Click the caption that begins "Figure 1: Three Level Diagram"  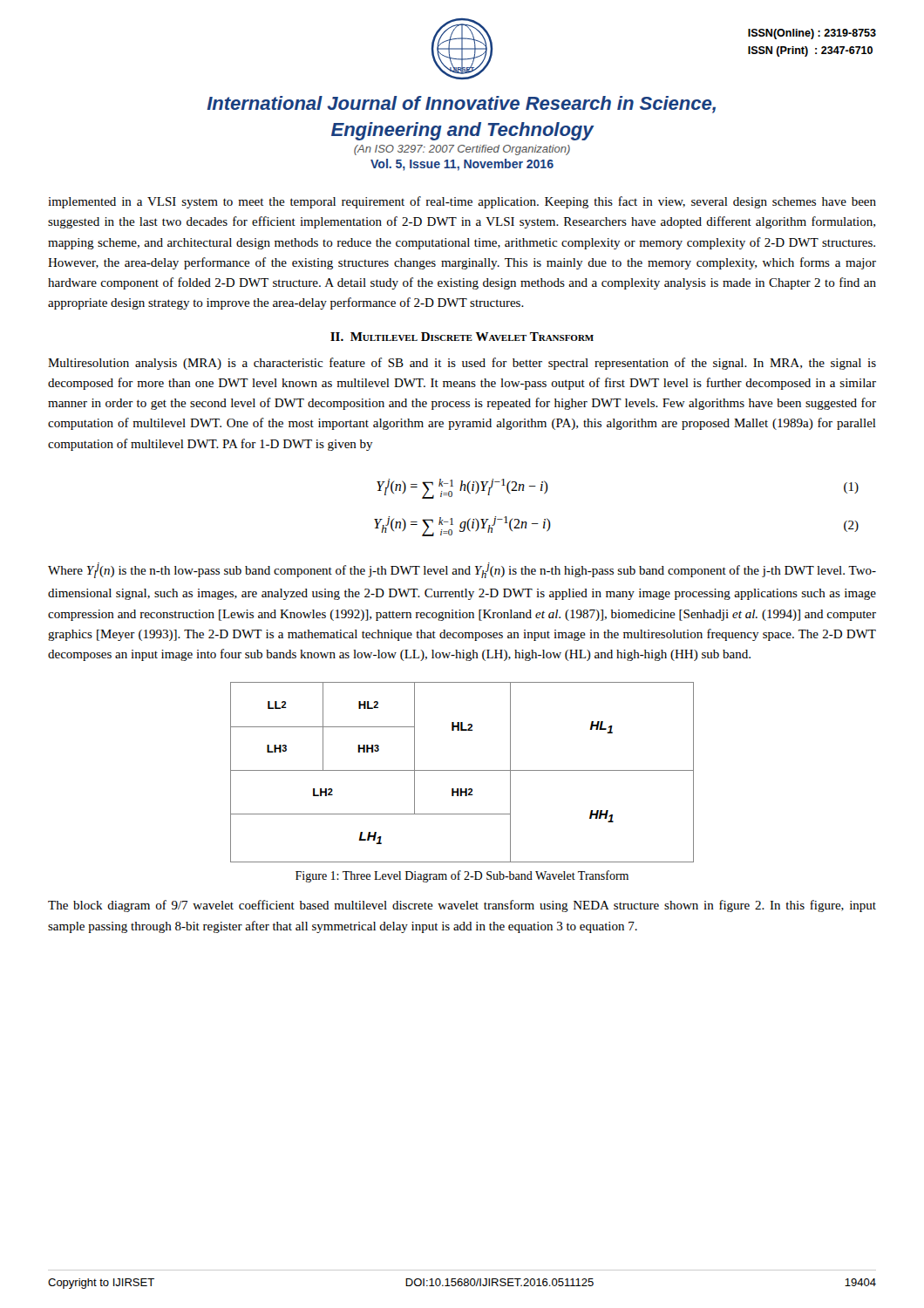click(x=462, y=876)
